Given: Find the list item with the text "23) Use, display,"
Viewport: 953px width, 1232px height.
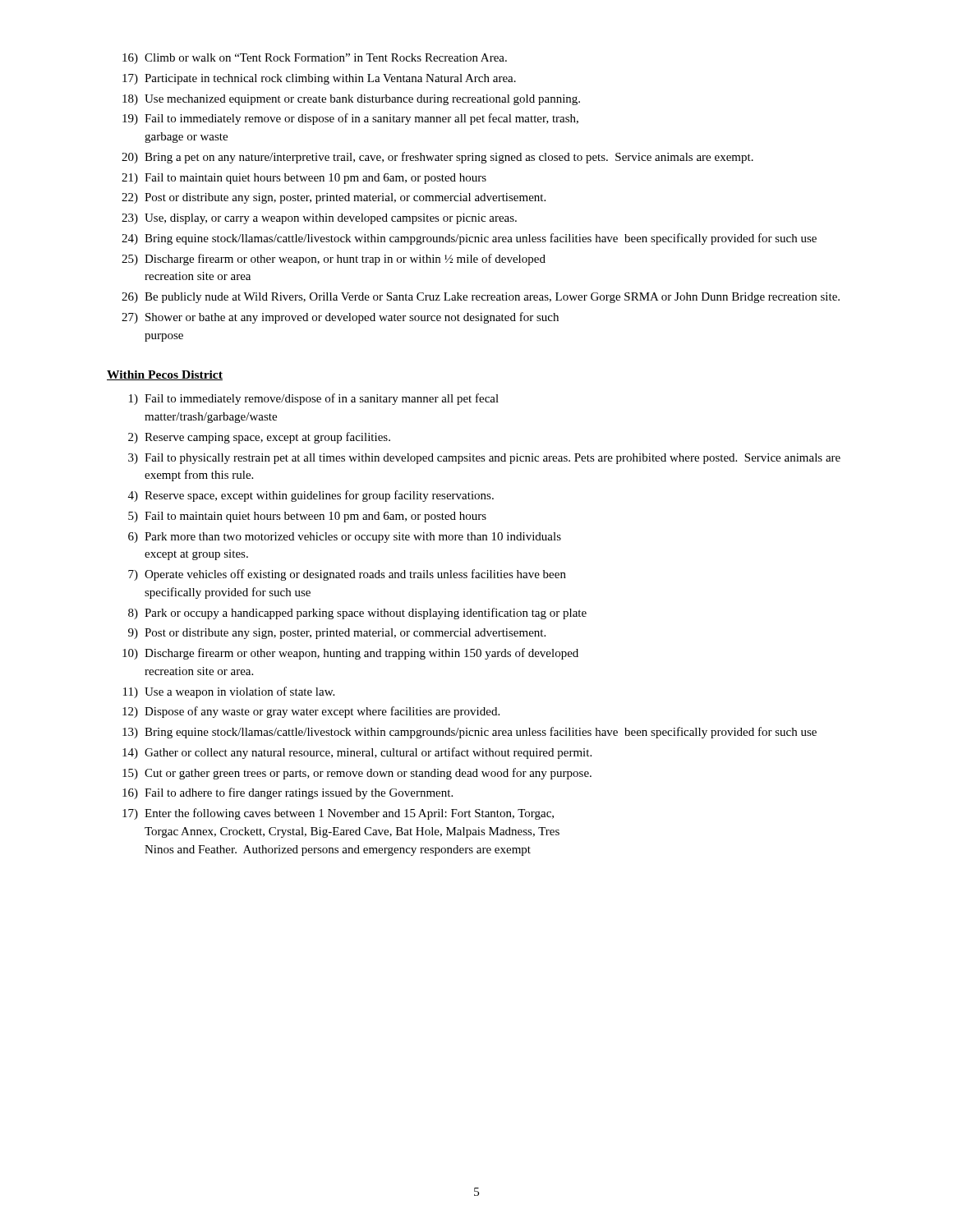Looking at the screenshot, I should tap(476, 218).
